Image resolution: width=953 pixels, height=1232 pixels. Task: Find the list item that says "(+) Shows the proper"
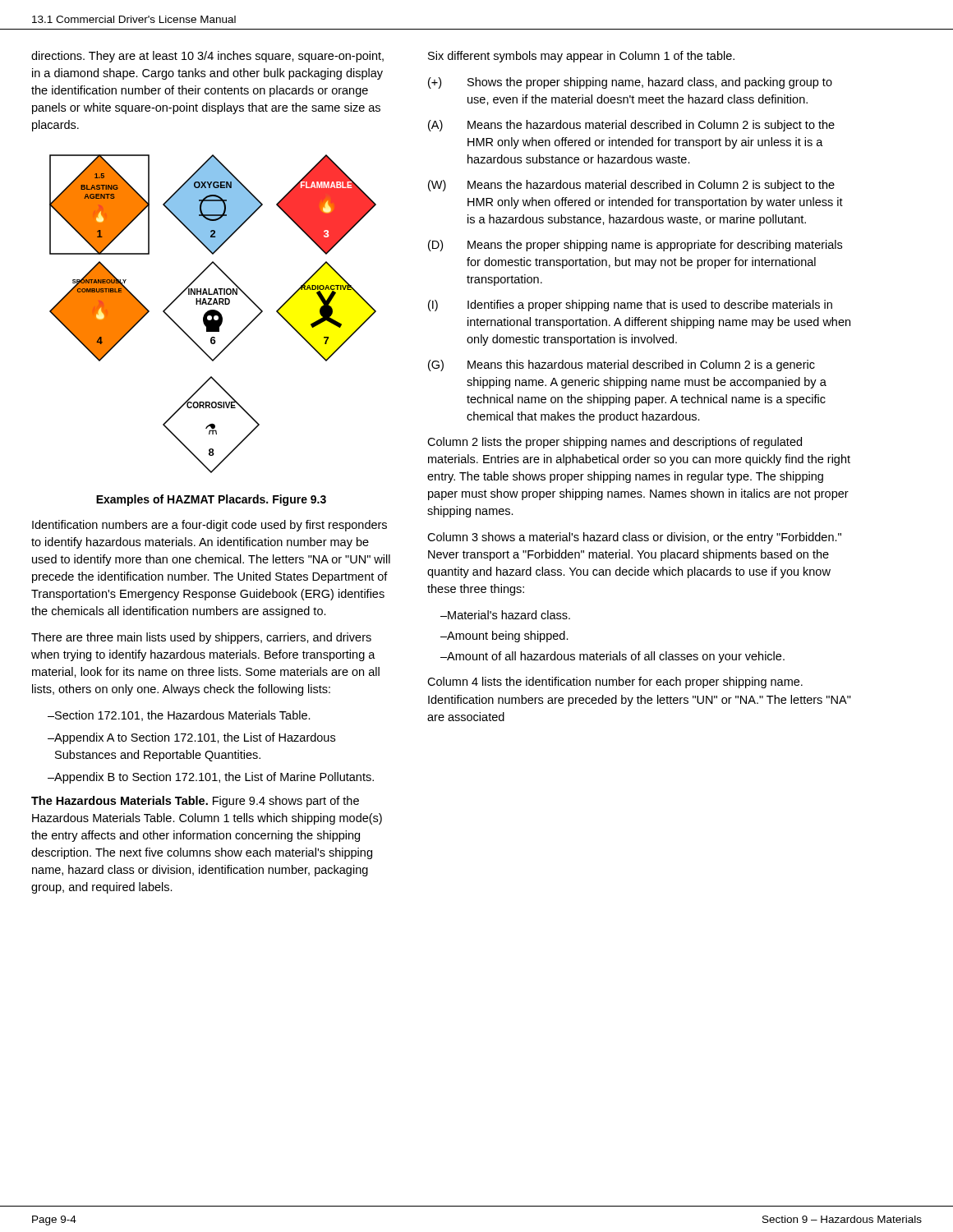[x=641, y=91]
